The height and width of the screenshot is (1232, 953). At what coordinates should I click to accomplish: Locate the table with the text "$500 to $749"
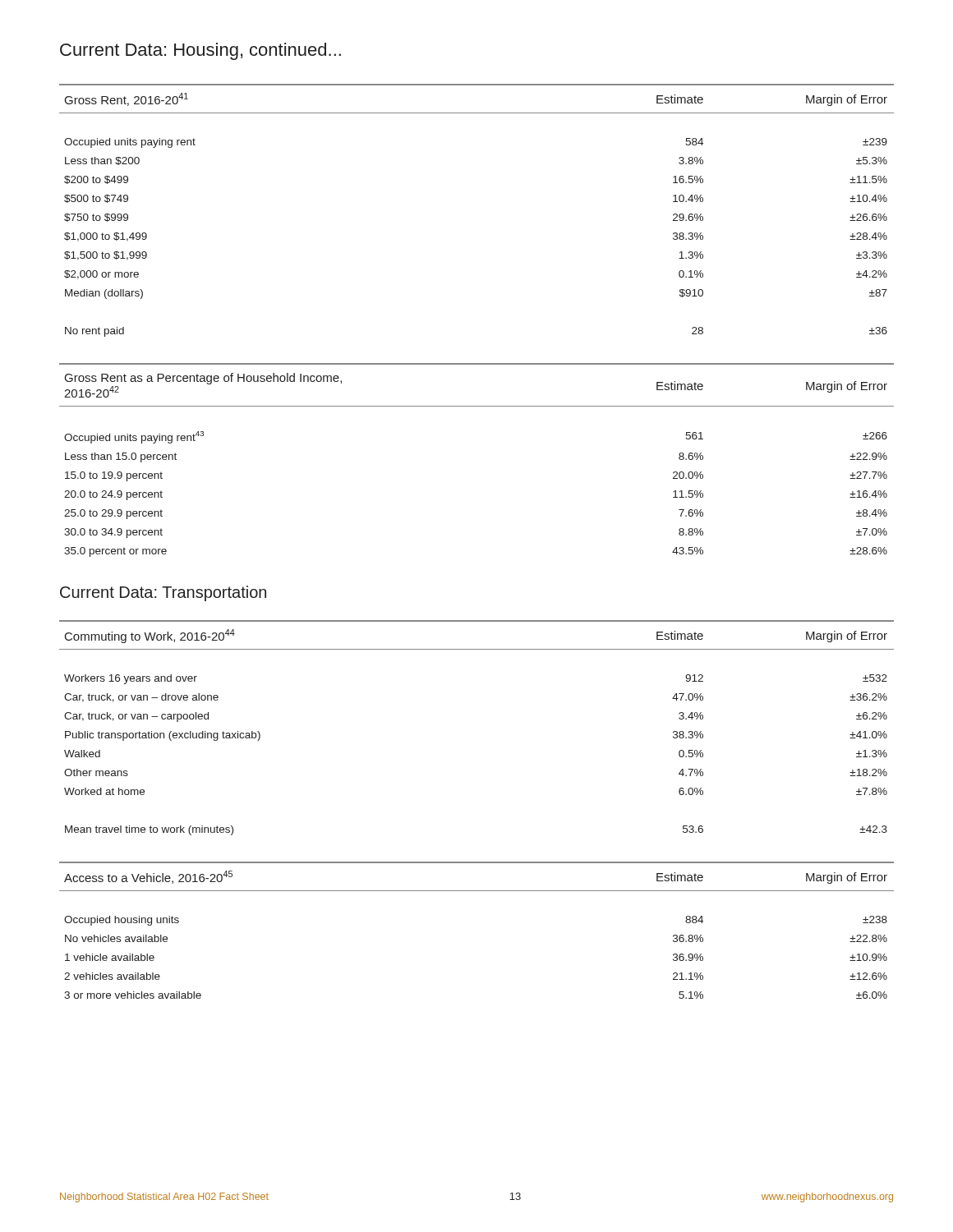[476, 212]
